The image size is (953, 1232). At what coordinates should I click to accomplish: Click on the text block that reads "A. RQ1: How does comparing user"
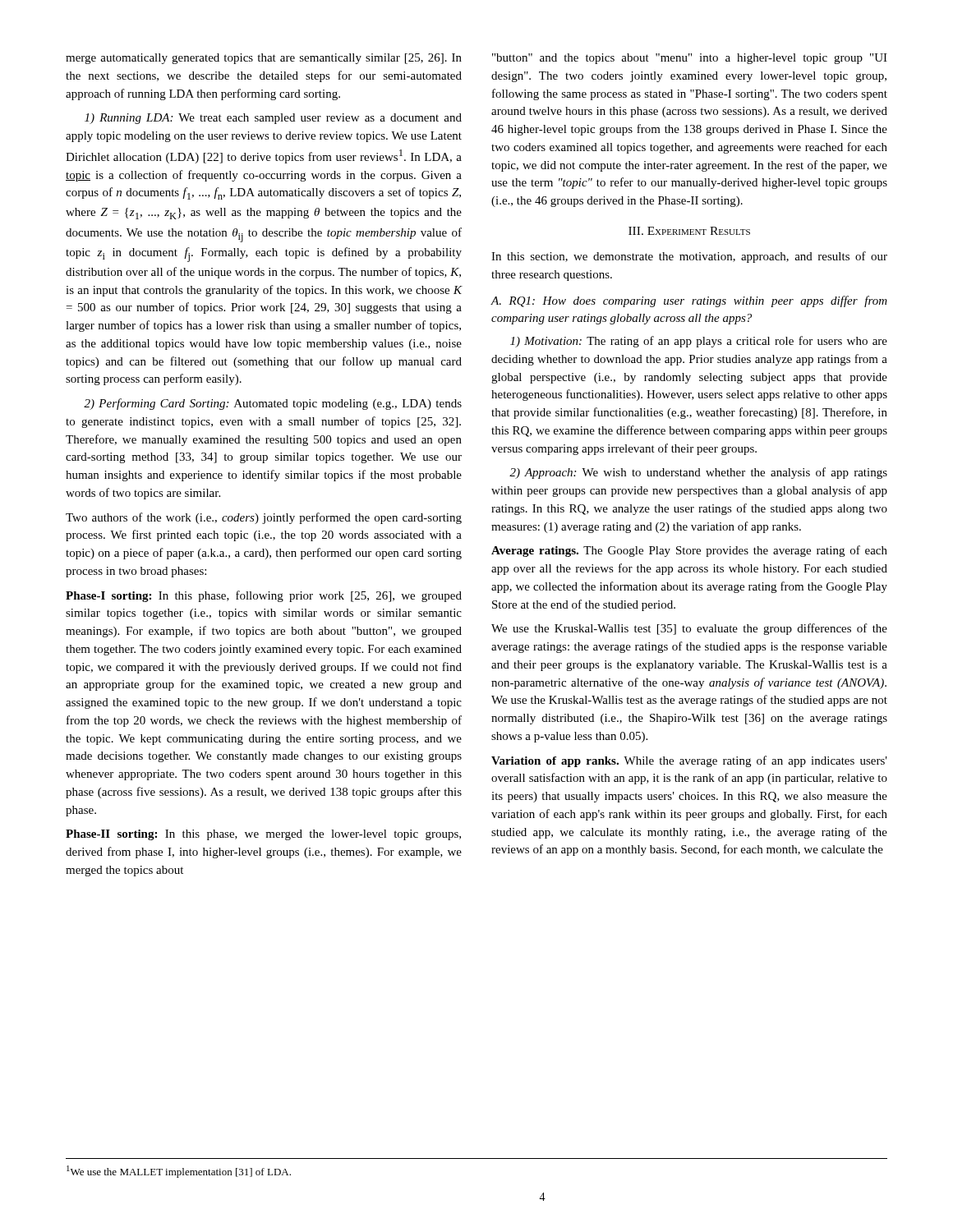tap(689, 310)
